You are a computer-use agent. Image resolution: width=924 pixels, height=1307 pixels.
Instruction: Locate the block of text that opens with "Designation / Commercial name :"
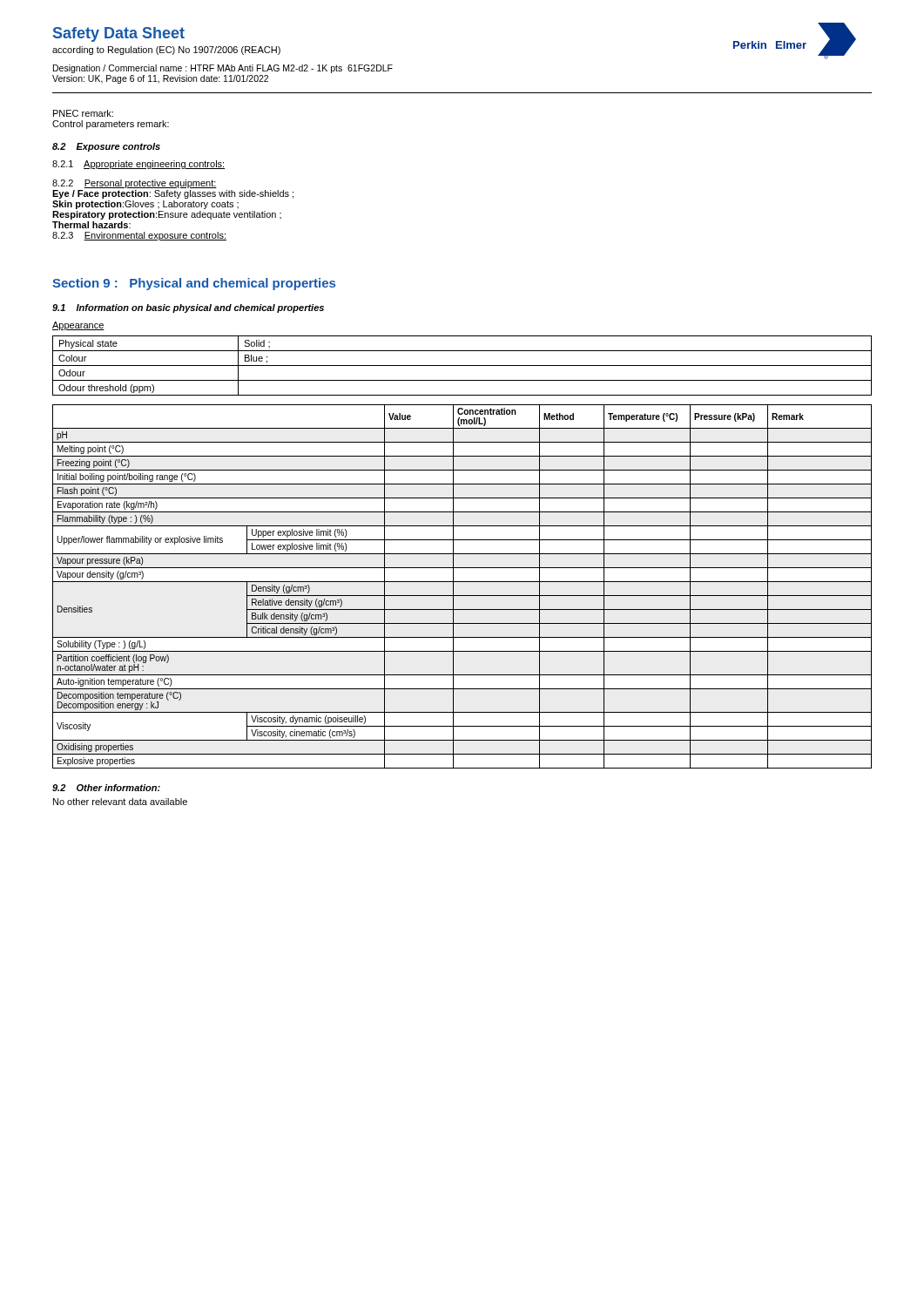(x=222, y=73)
